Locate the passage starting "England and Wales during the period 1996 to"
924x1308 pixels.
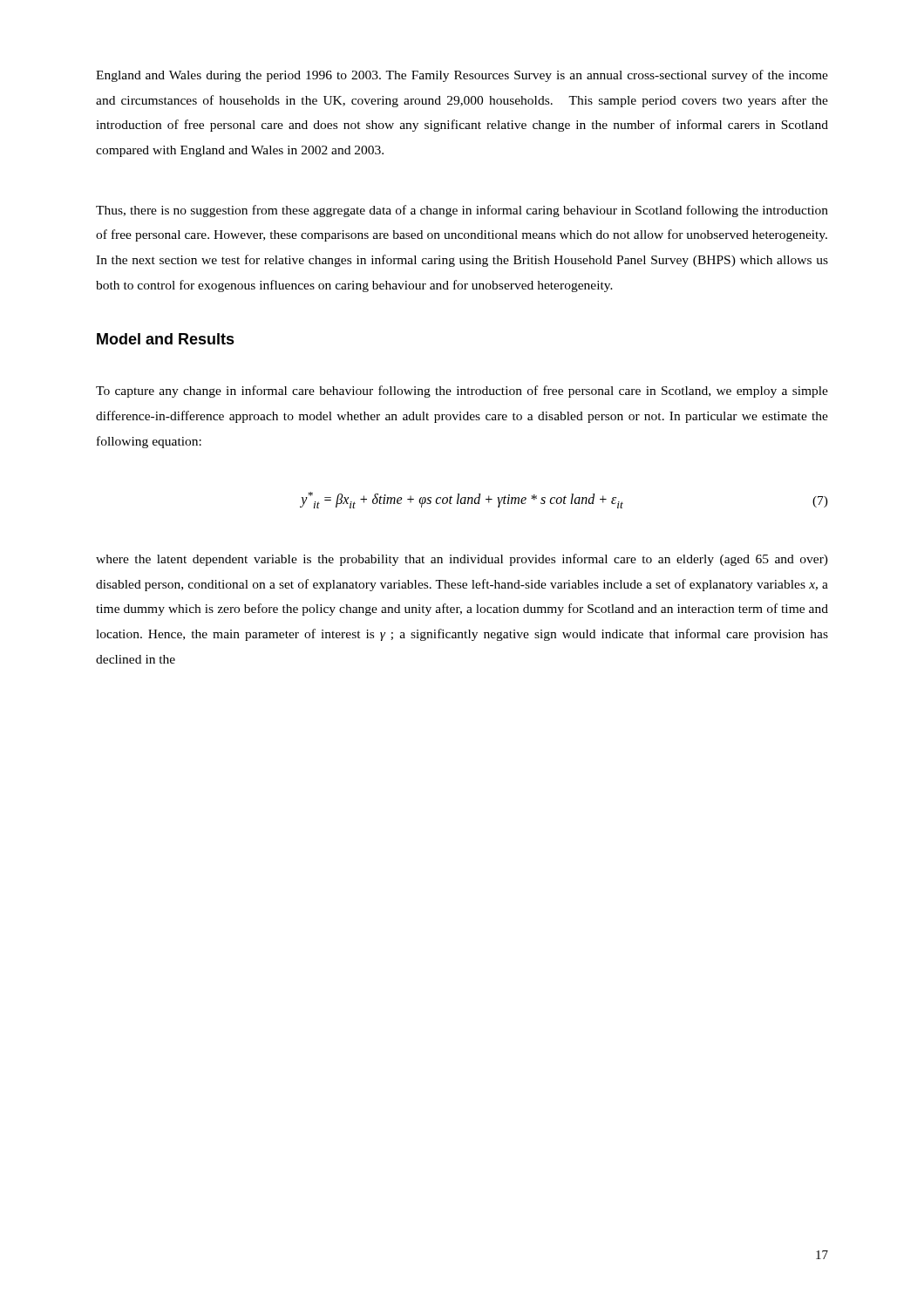pos(462,112)
